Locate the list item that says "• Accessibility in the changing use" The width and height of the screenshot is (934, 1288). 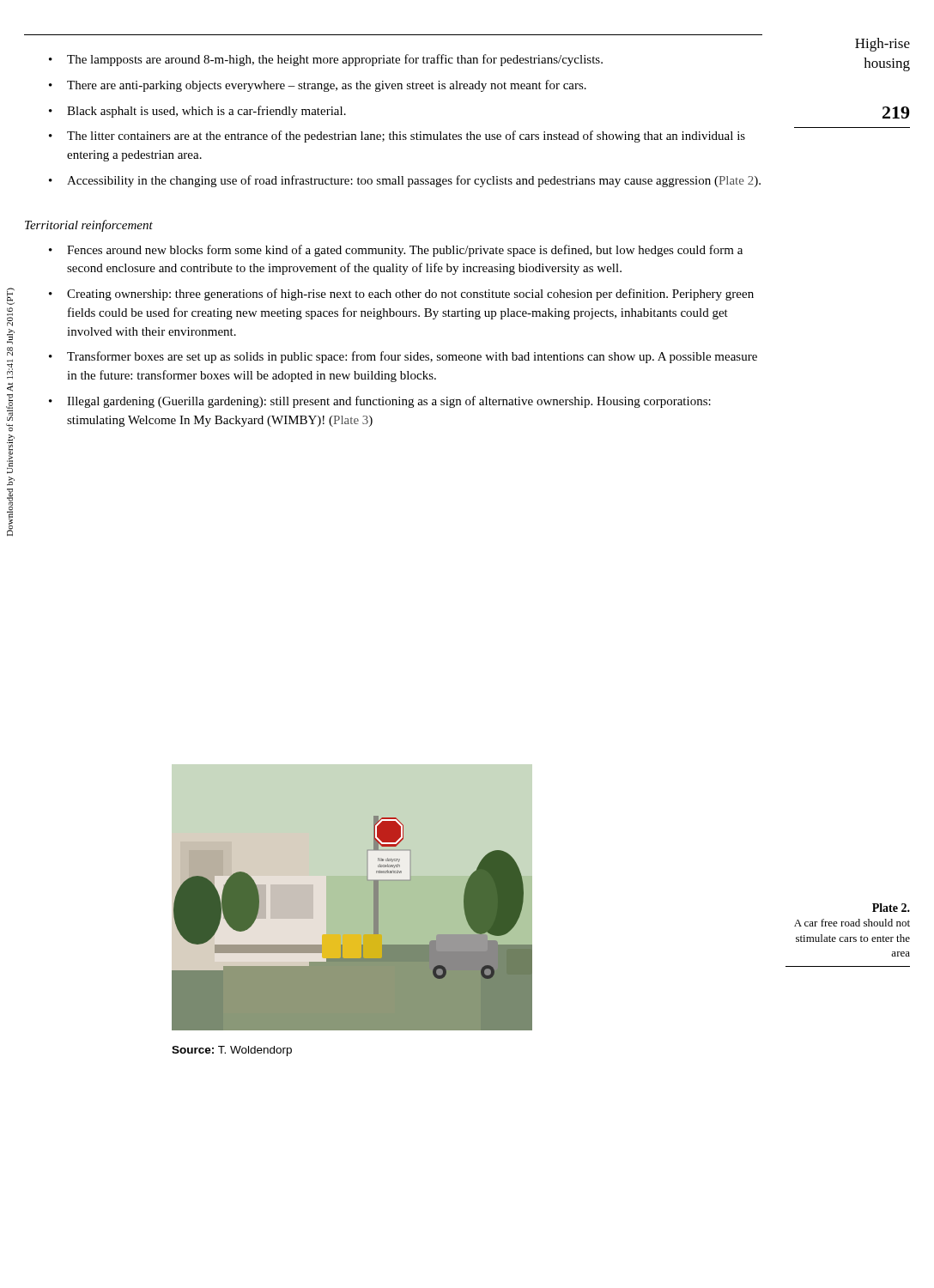405,181
